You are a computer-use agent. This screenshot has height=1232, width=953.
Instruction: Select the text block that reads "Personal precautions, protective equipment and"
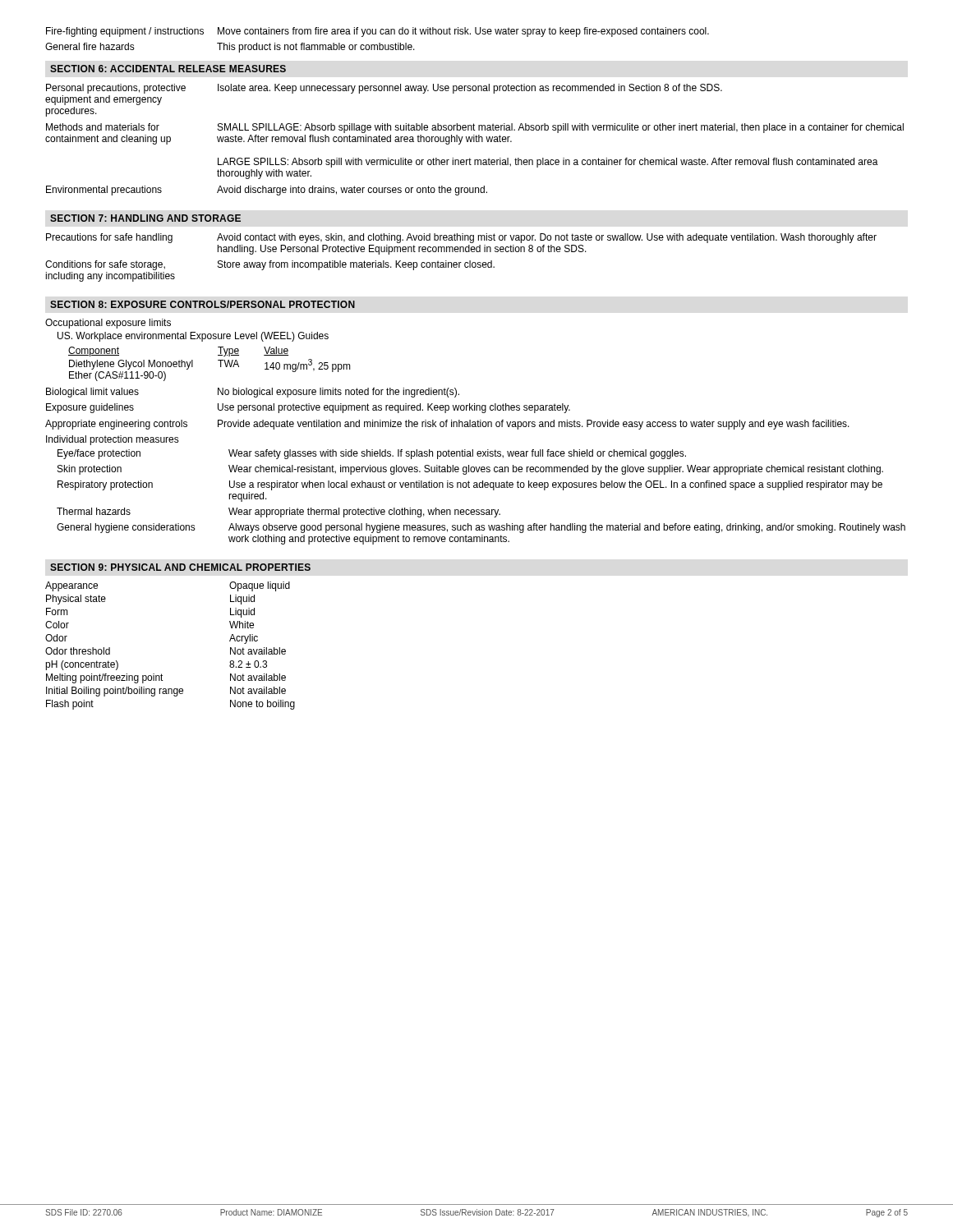(x=476, y=99)
